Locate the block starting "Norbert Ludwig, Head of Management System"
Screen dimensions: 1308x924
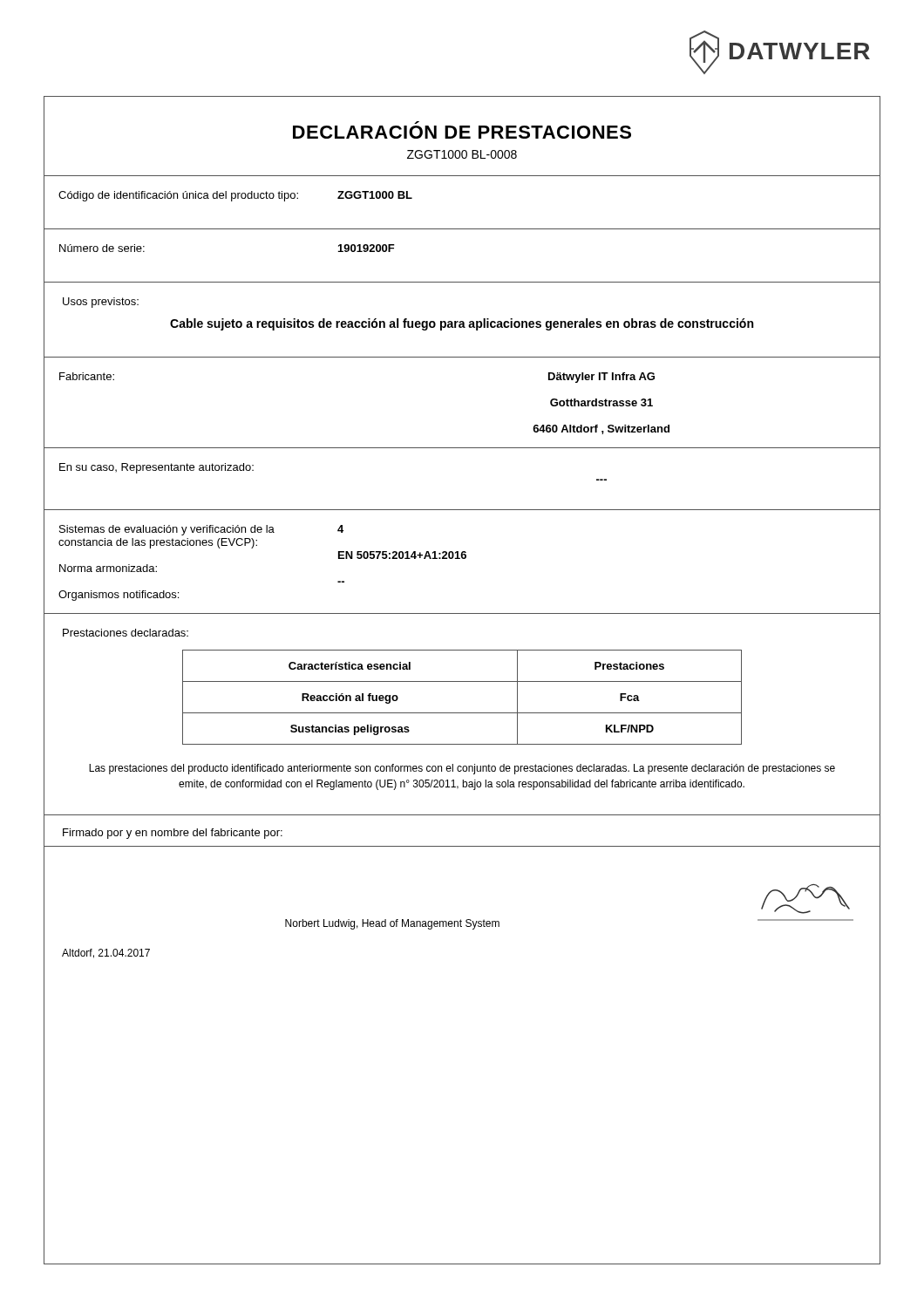[x=392, y=923]
